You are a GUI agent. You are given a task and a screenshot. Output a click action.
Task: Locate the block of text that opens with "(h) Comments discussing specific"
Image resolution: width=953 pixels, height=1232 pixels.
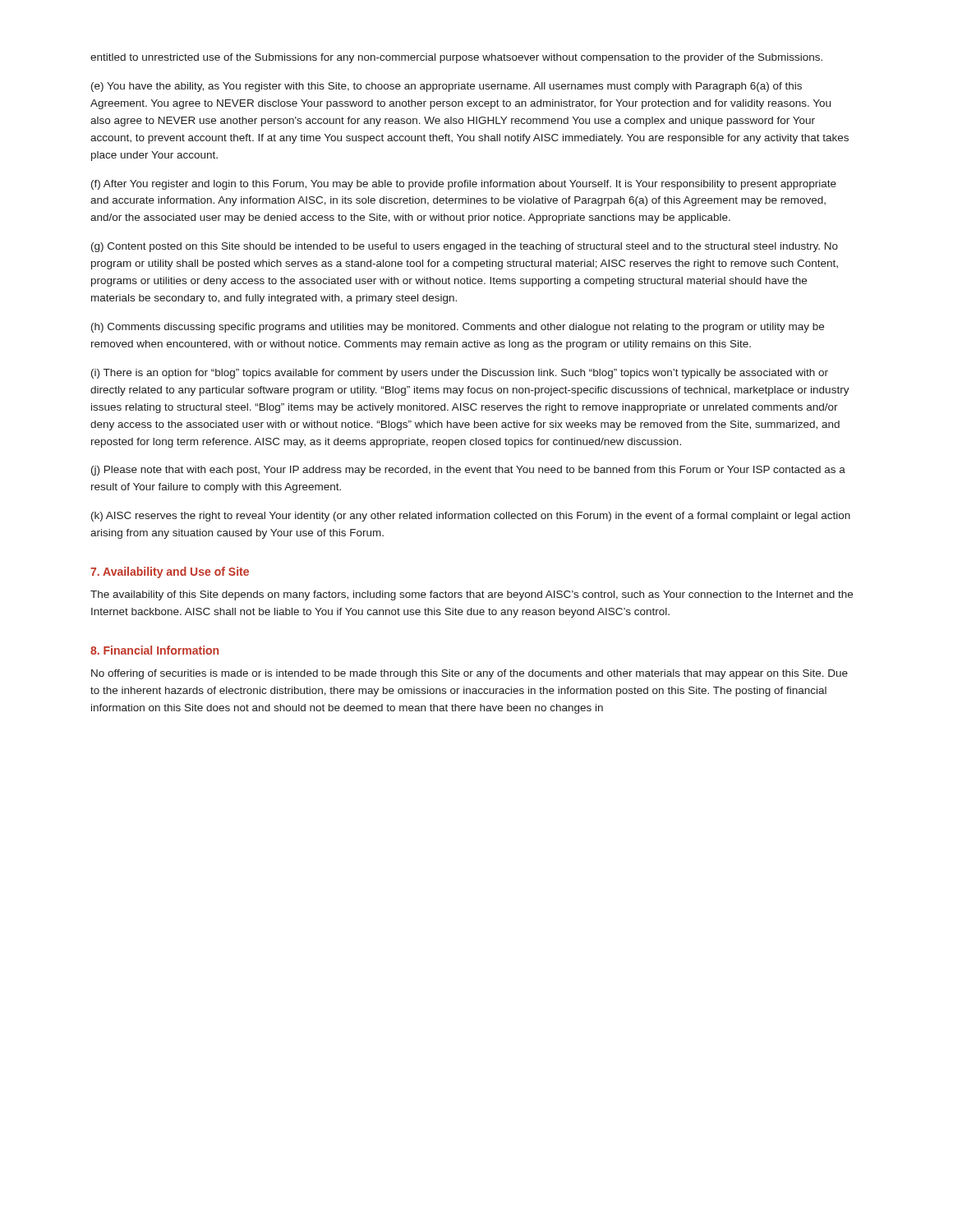click(x=457, y=335)
